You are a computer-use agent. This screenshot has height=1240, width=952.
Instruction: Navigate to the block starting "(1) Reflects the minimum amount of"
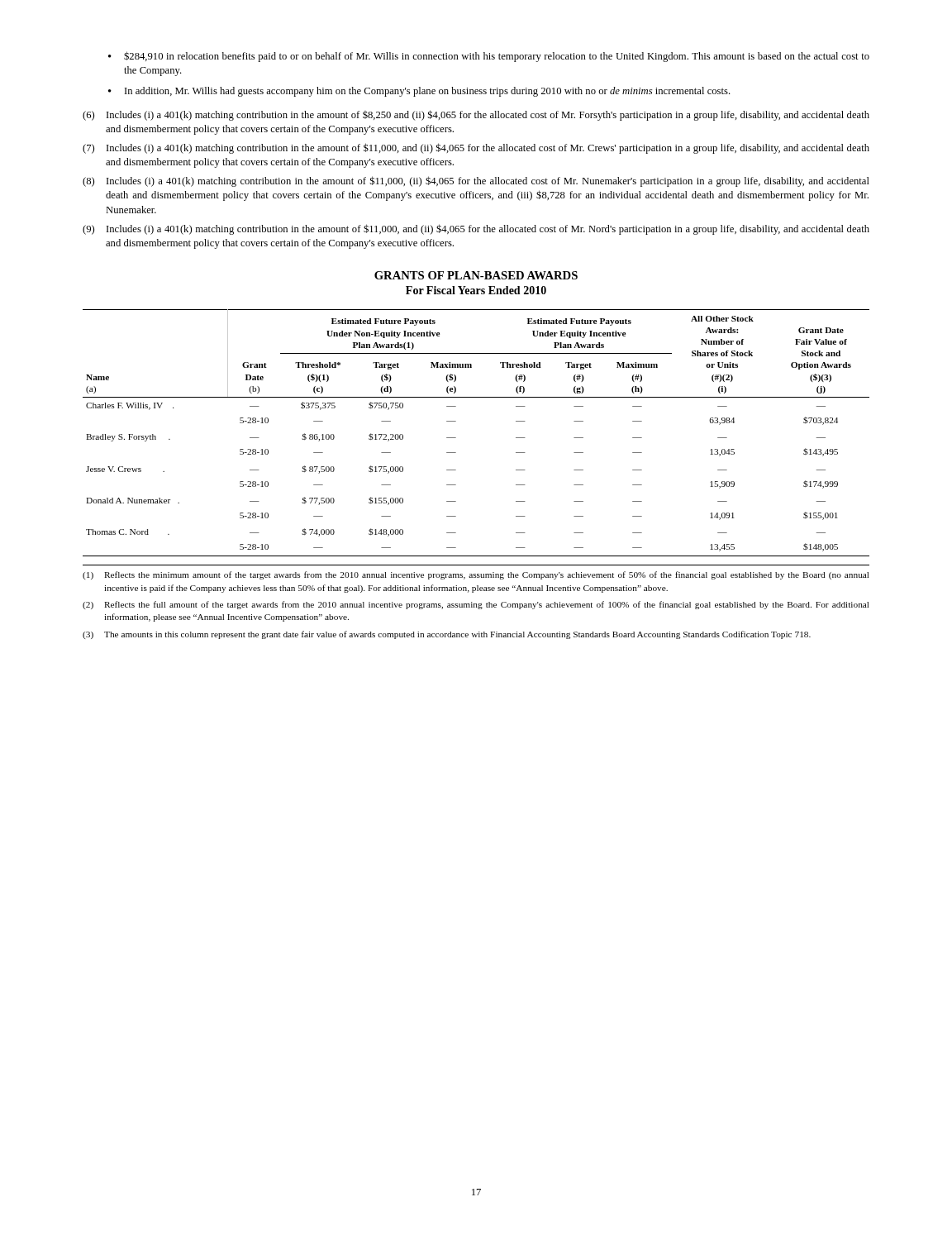tap(476, 582)
